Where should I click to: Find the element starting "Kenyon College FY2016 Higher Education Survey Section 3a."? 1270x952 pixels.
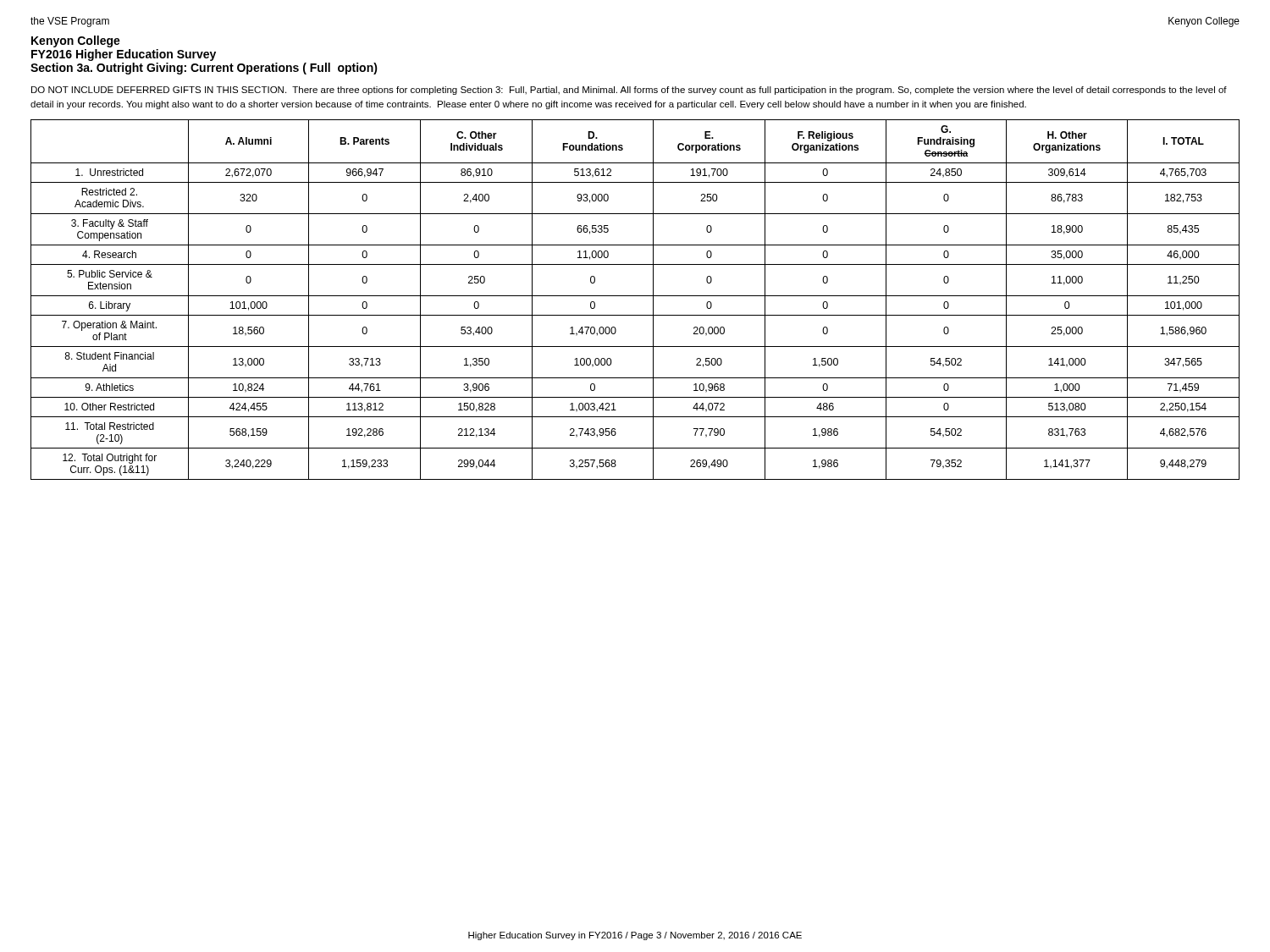76,41
